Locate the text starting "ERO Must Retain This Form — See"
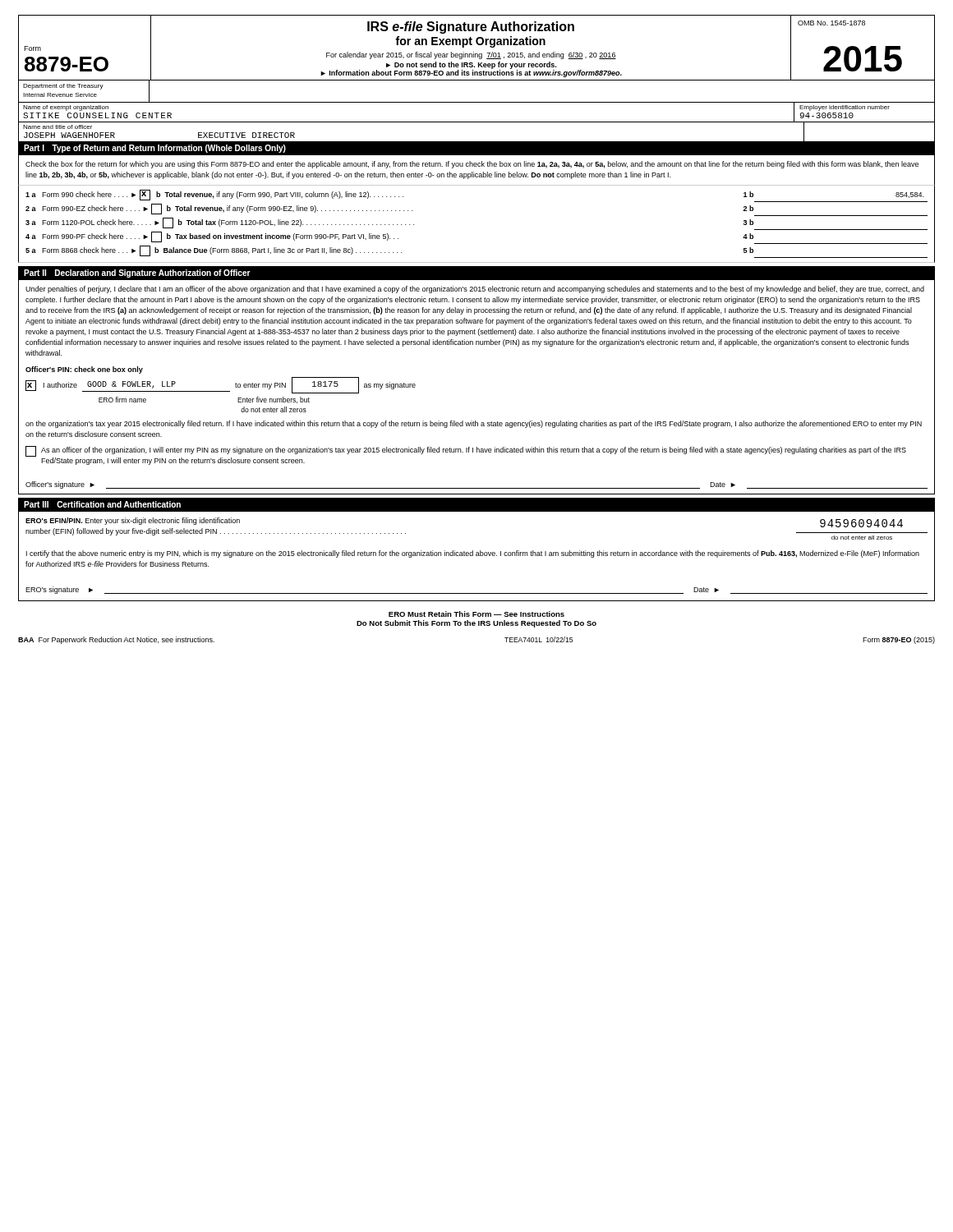The width and height of the screenshot is (953, 1232). tap(476, 619)
